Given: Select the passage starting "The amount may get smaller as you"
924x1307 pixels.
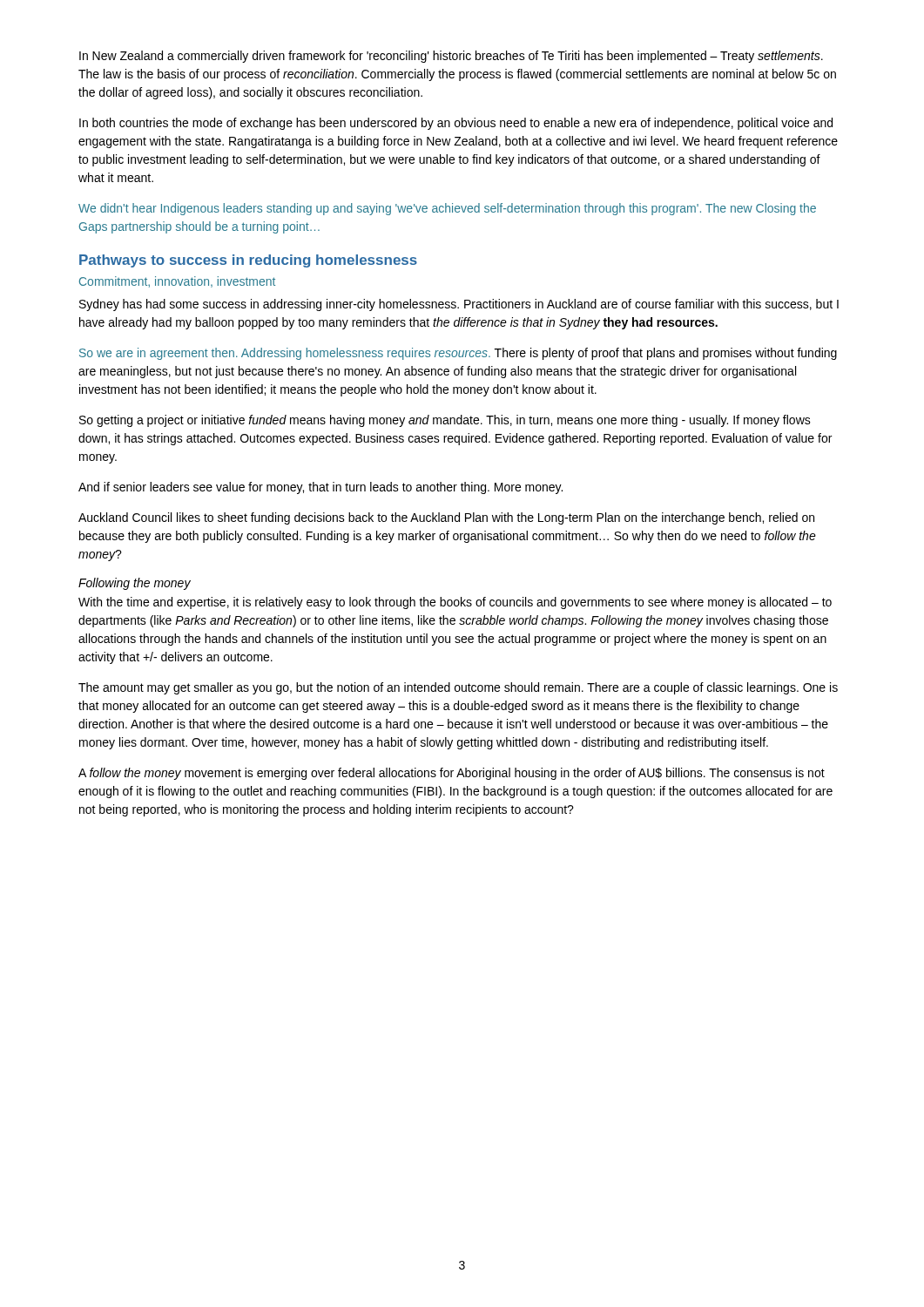Looking at the screenshot, I should 458,715.
